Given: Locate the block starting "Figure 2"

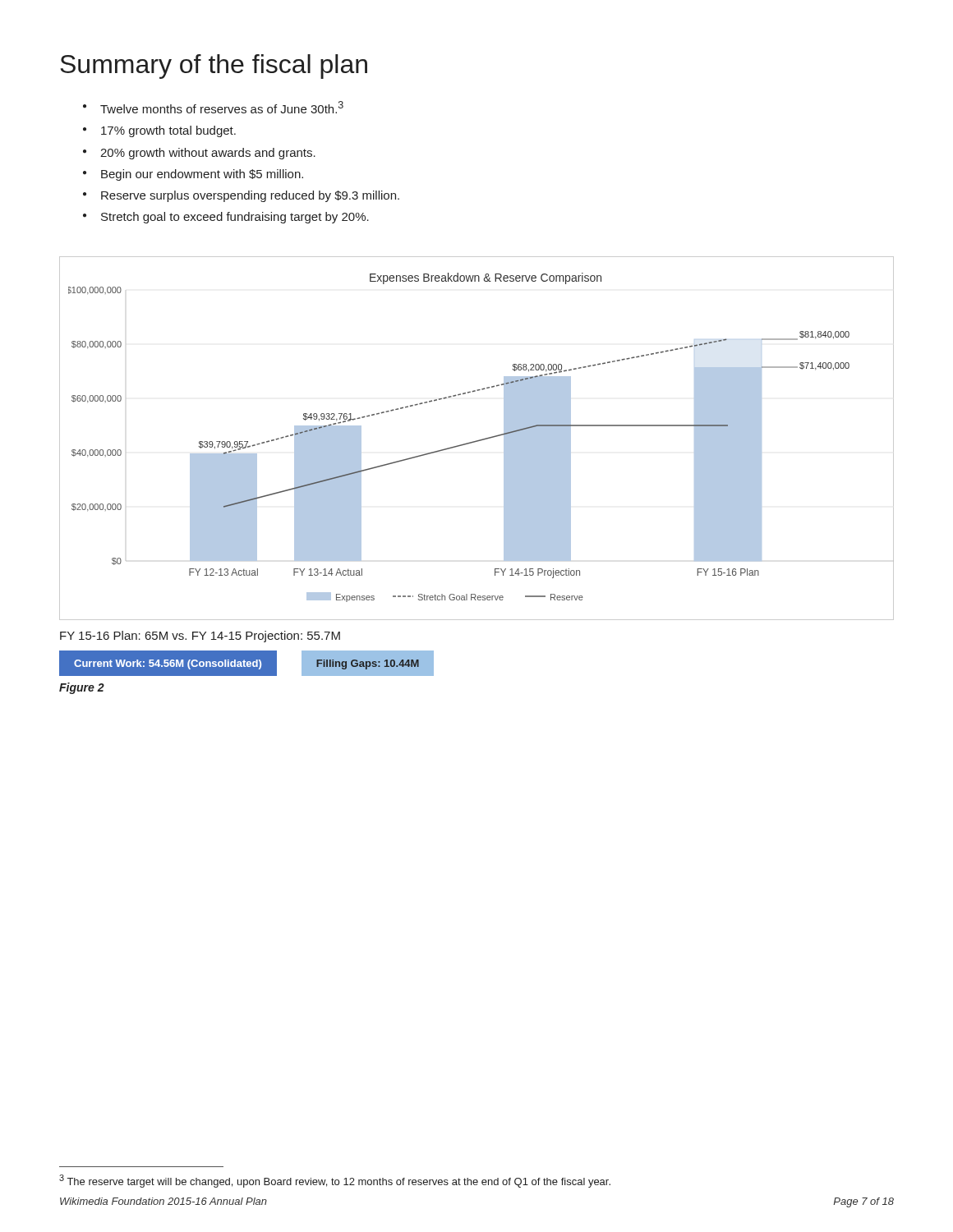Looking at the screenshot, I should pos(82,687).
